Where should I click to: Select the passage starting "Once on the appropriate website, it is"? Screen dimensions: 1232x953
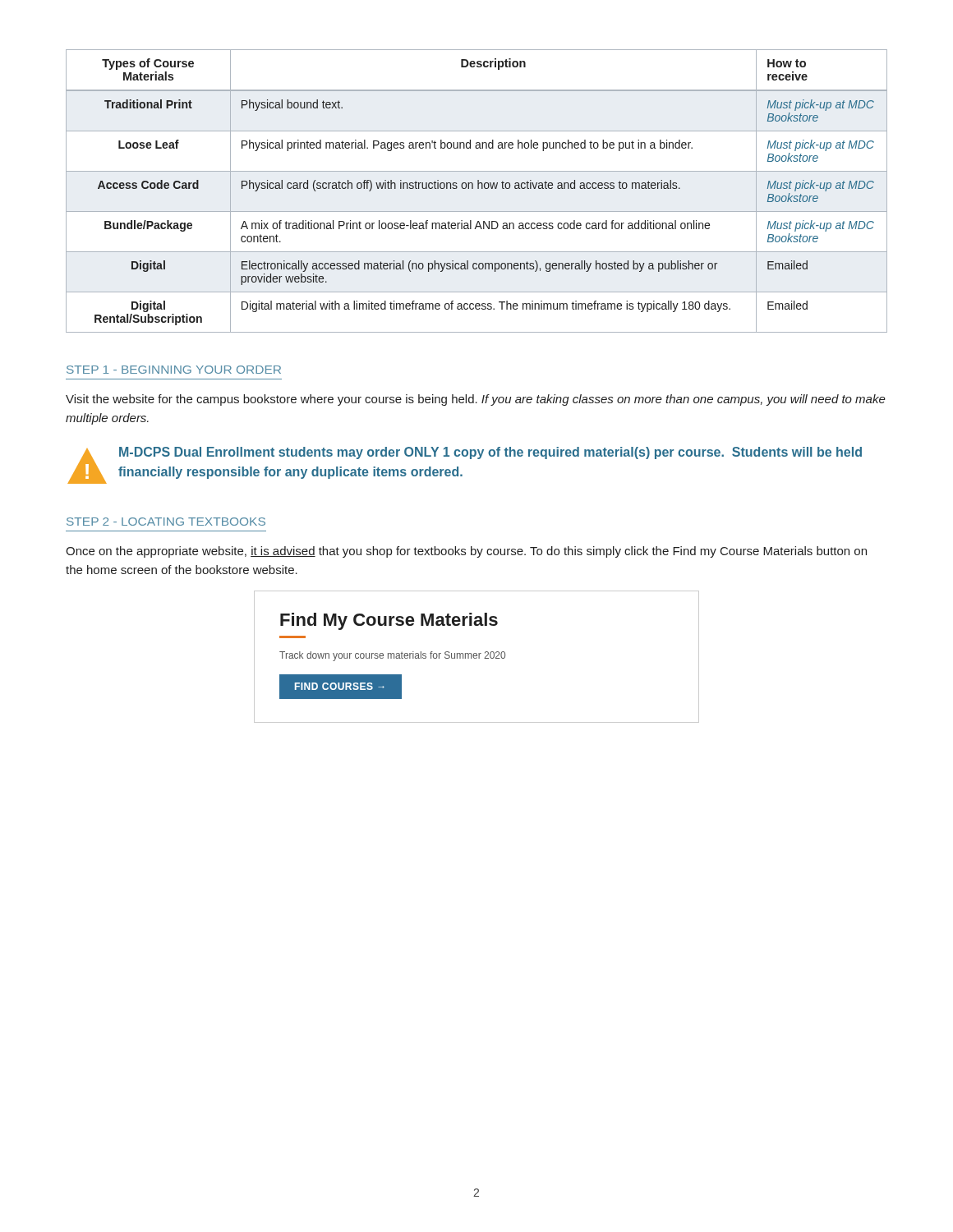point(467,560)
